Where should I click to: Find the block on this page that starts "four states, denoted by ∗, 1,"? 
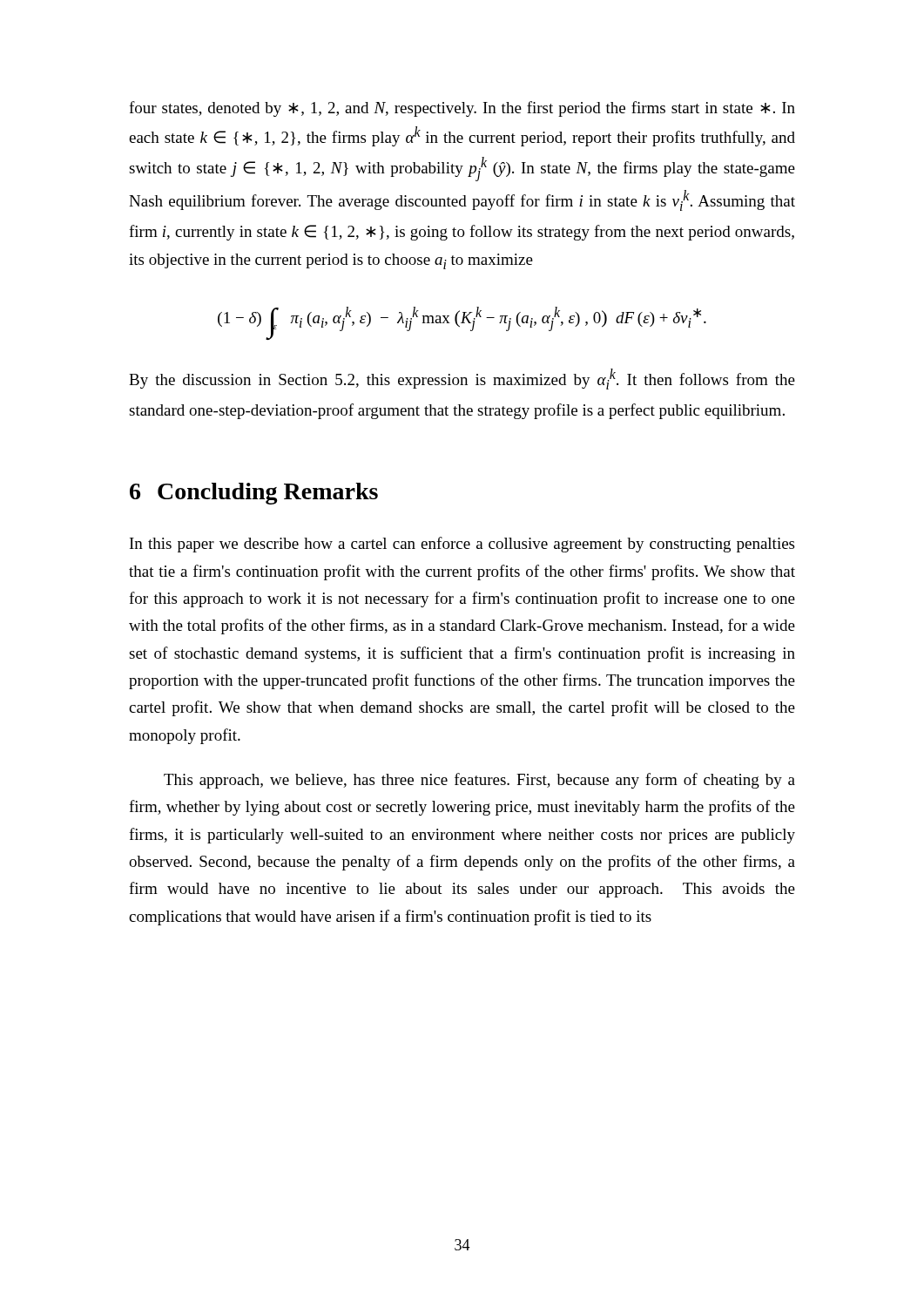tap(462, 185)
